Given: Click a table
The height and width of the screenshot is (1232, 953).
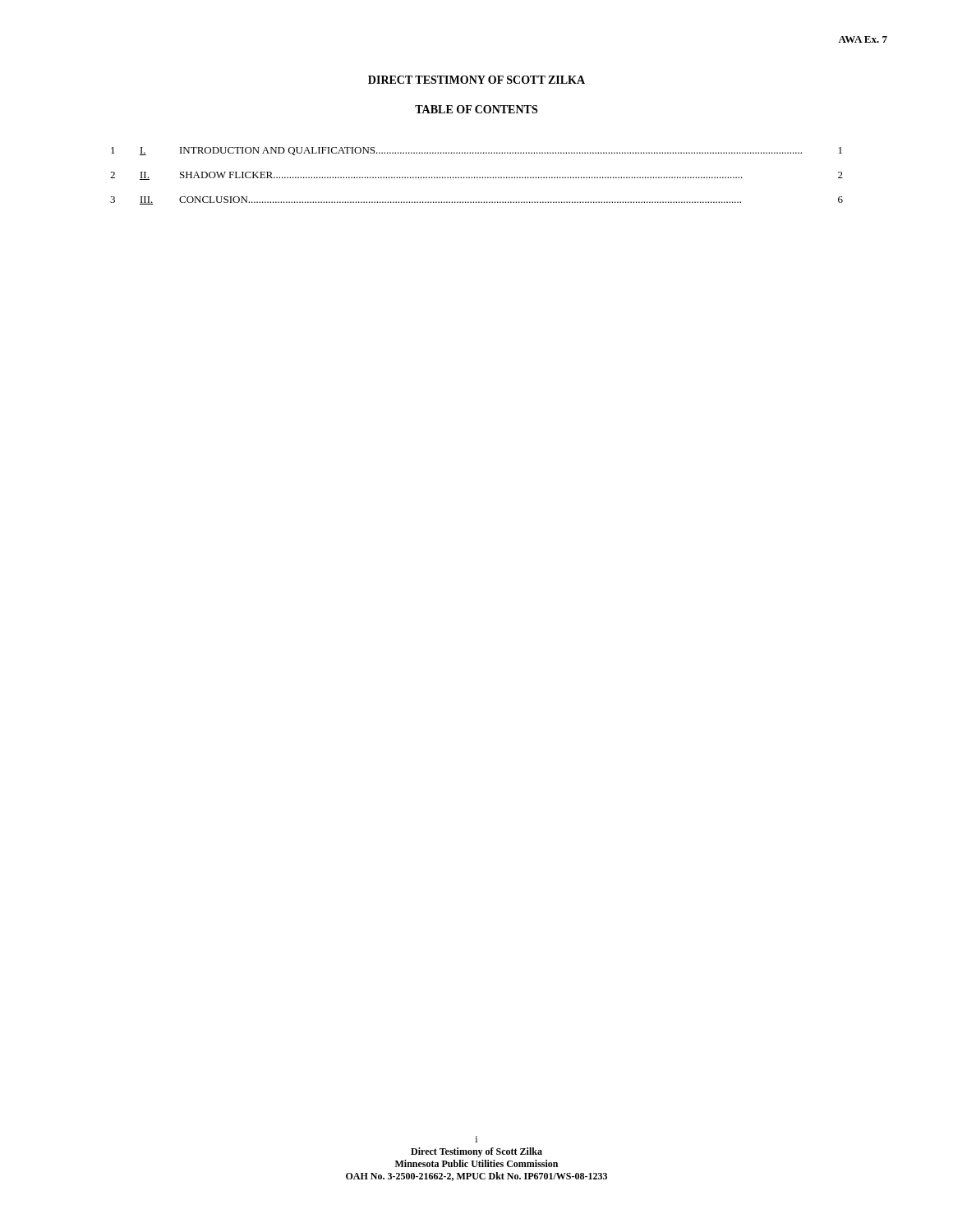Looking at the screenshot, I should pyautogui.click(x=476, y=175).
